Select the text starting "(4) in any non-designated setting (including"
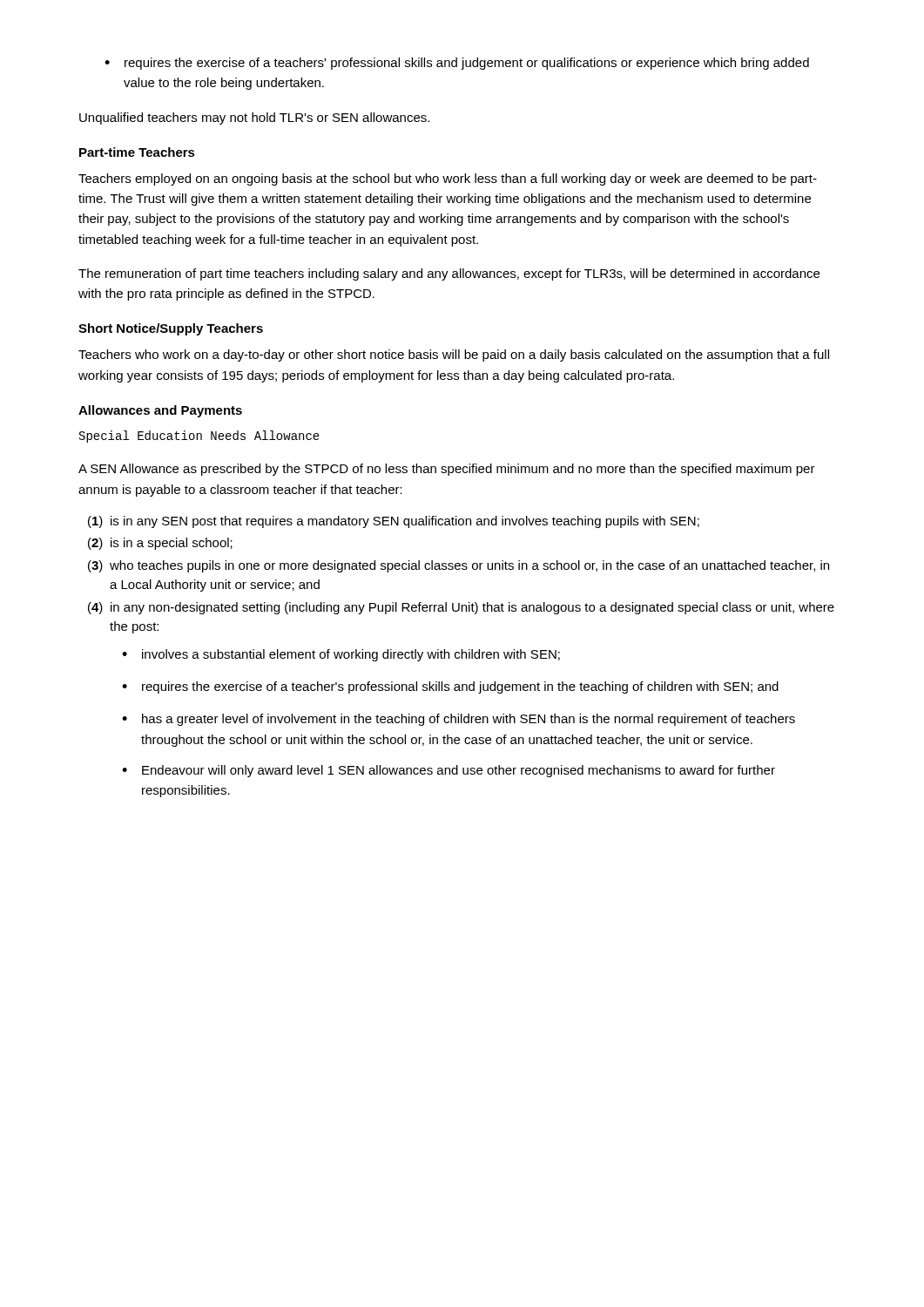This screenshot has width=924, height=1307. point(462,617)
